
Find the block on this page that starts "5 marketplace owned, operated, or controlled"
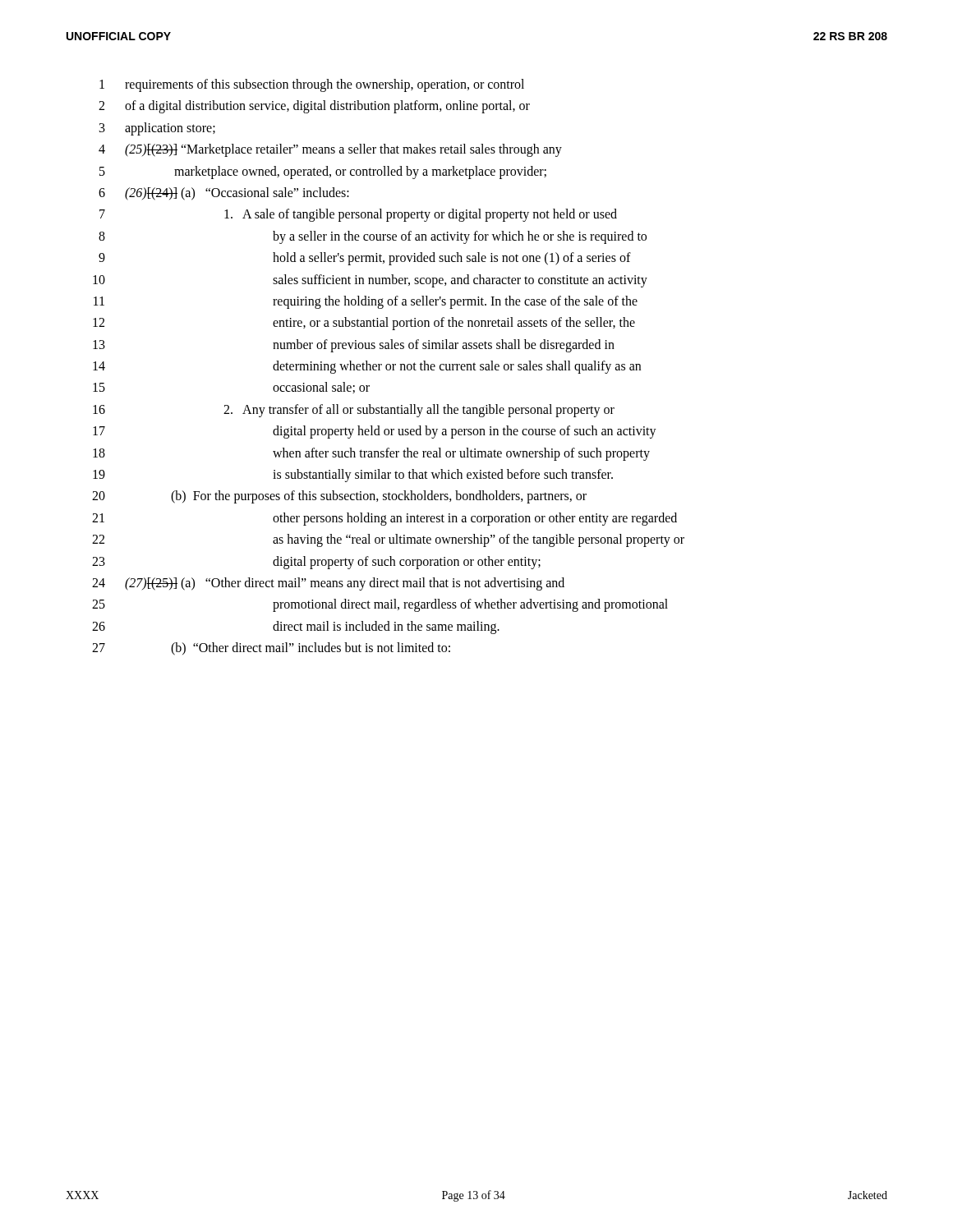tap(476, 171)
